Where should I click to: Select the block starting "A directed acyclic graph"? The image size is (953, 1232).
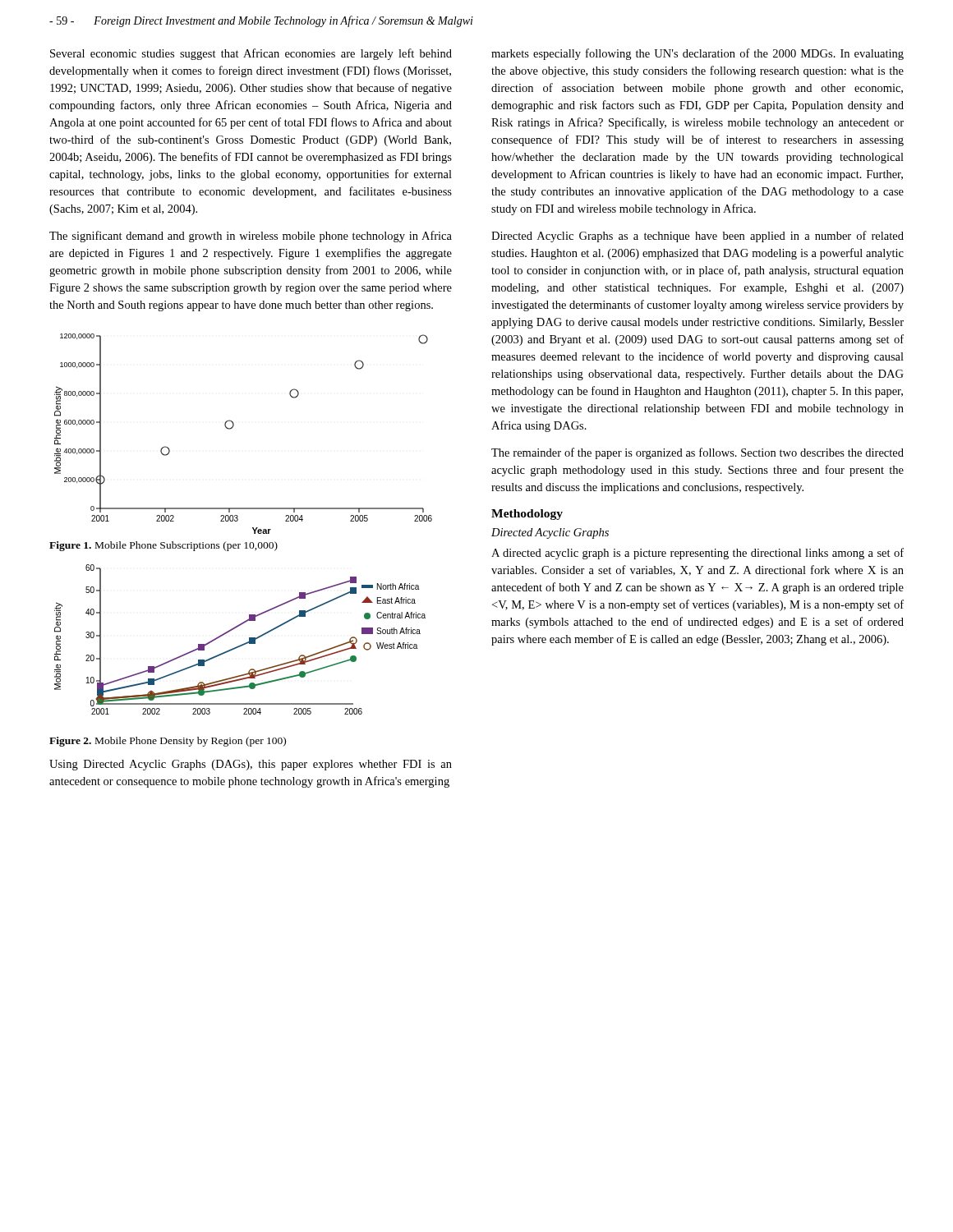698,597
